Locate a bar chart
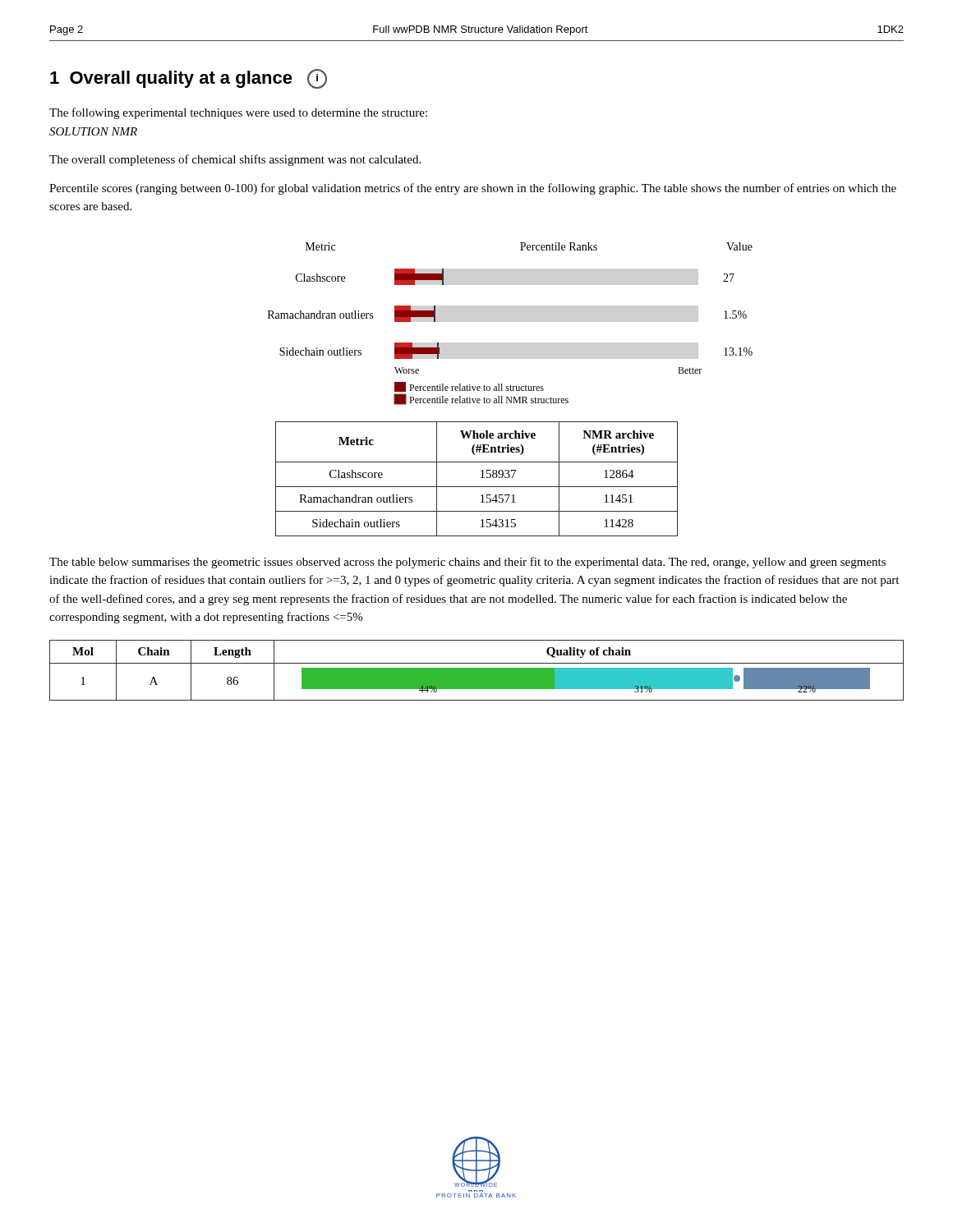Image resolution: width=953 pixels, height=1232 pixels. tap(476, 318)
